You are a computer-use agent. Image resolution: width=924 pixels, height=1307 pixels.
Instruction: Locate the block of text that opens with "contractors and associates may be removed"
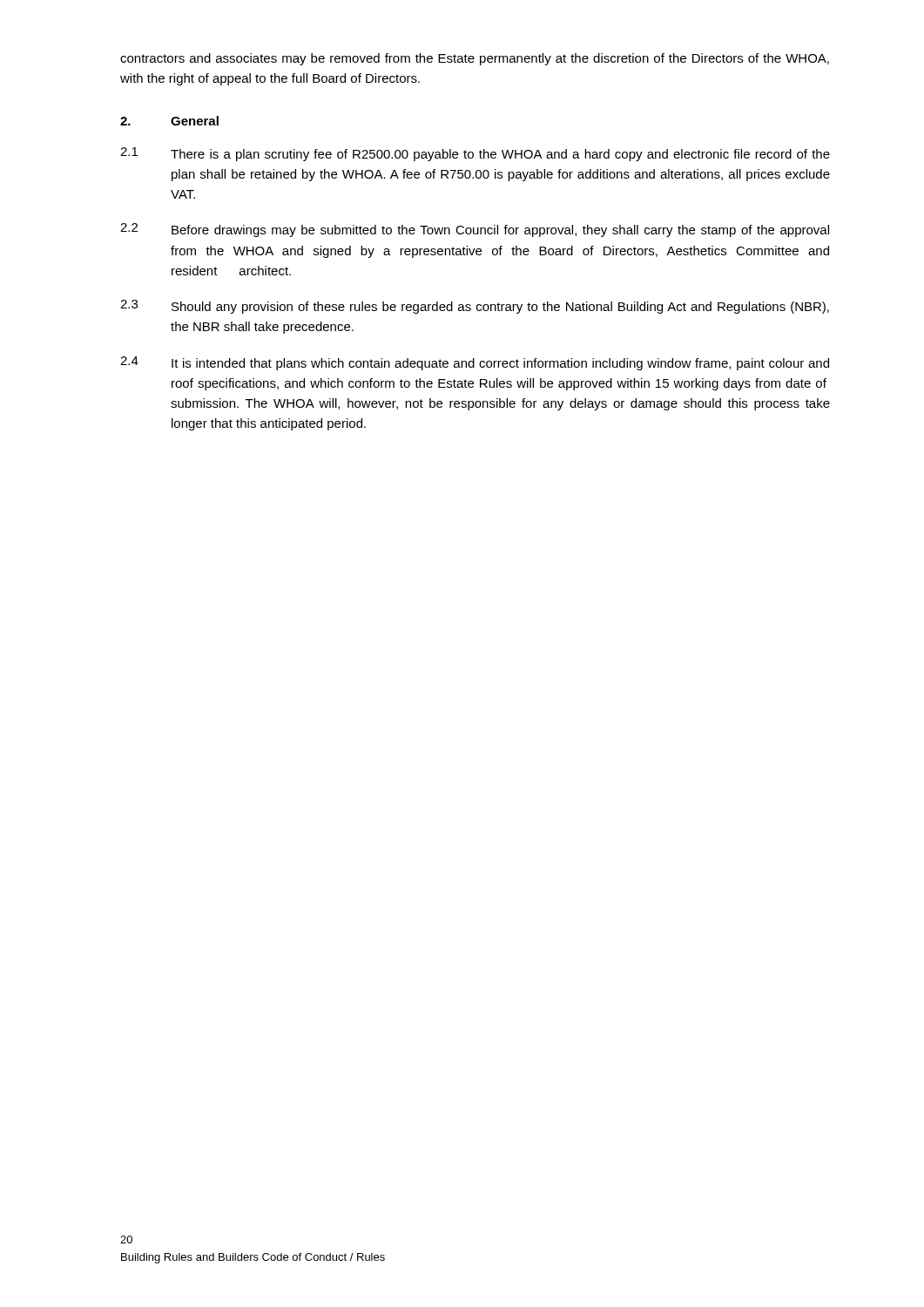(475, 68)
